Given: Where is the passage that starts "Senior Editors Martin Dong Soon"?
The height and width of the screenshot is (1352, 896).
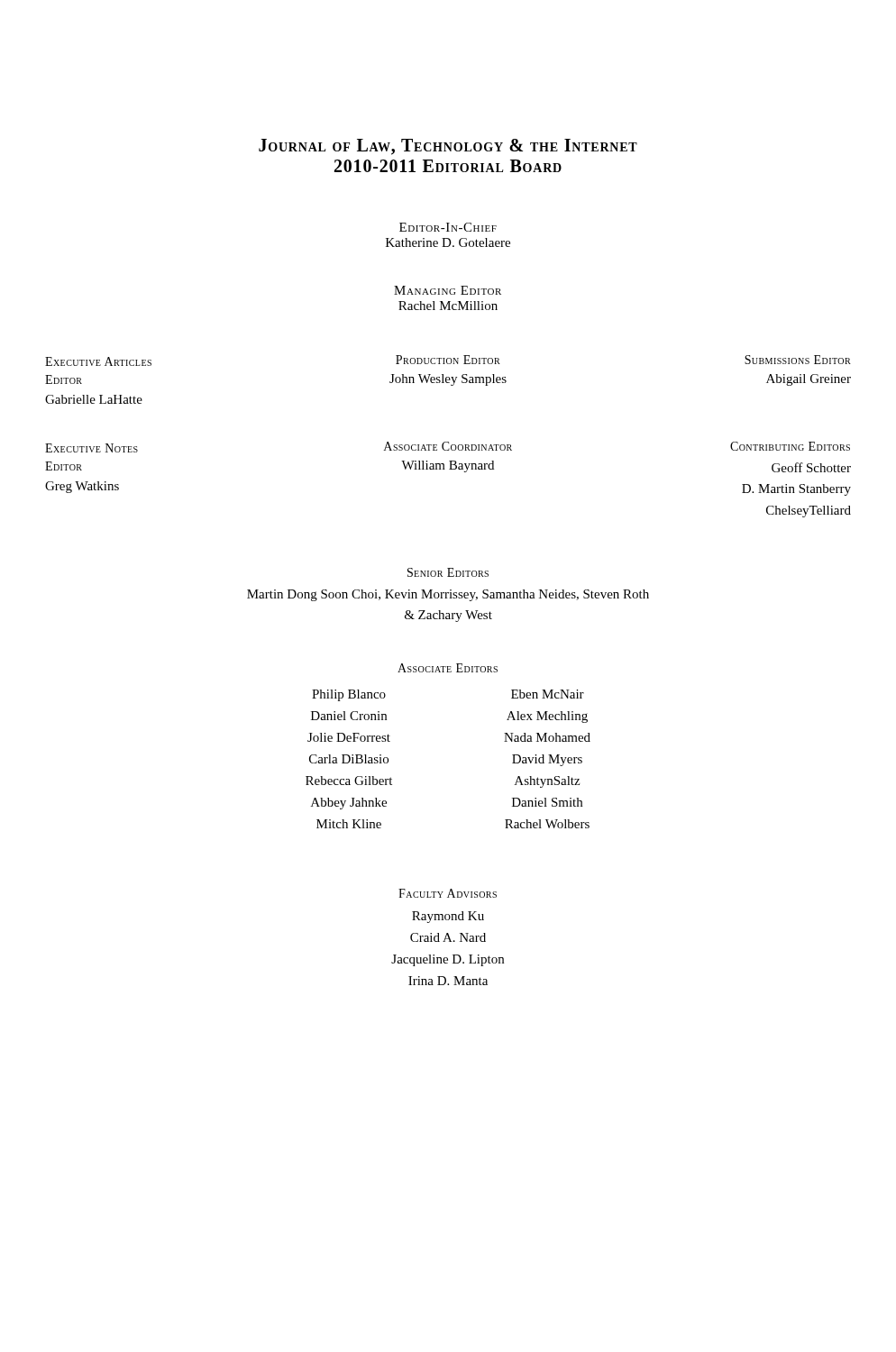Looking at the screenshot, I should (x=448, y=596).
